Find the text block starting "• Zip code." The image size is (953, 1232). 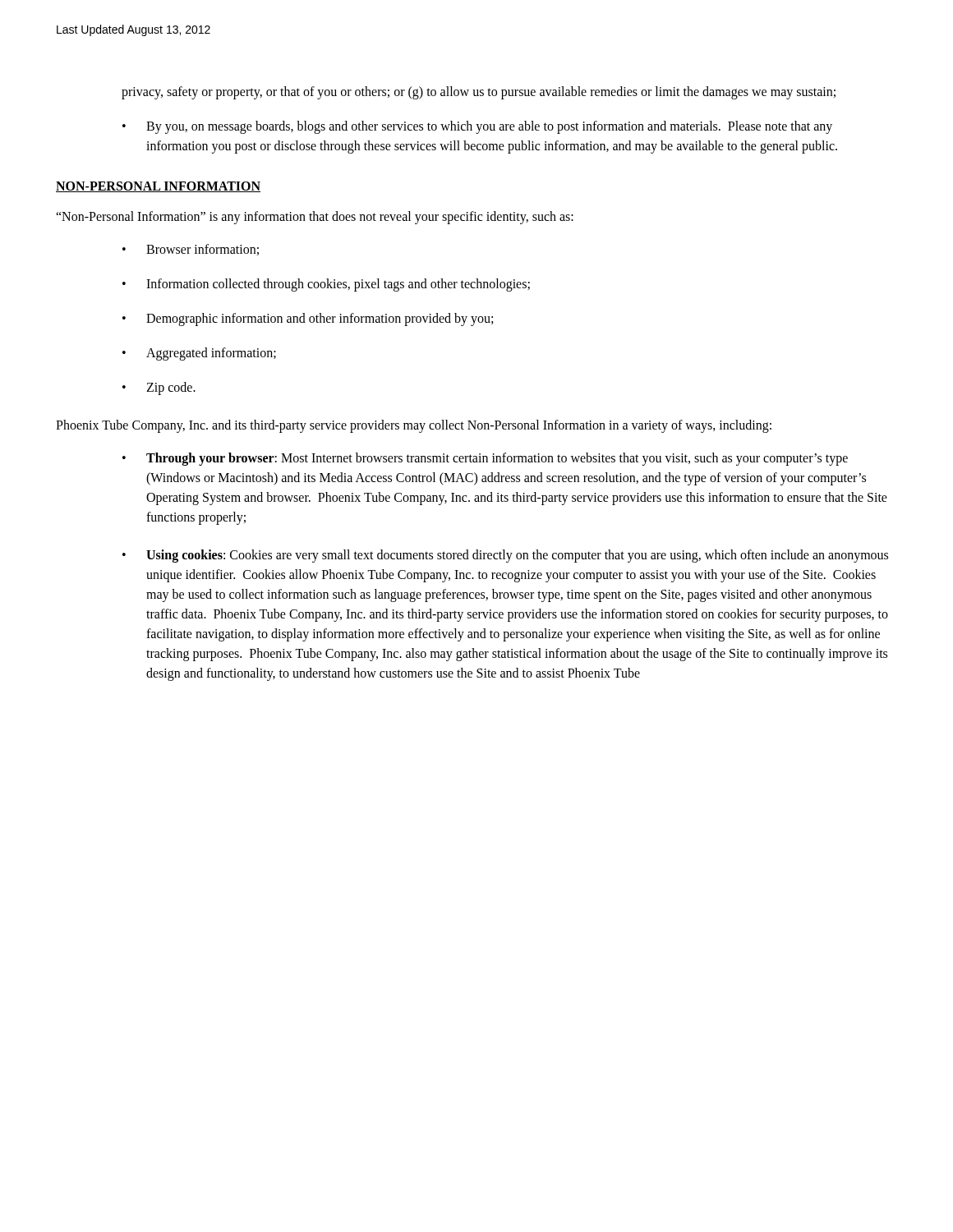click(x=159, y=388)
